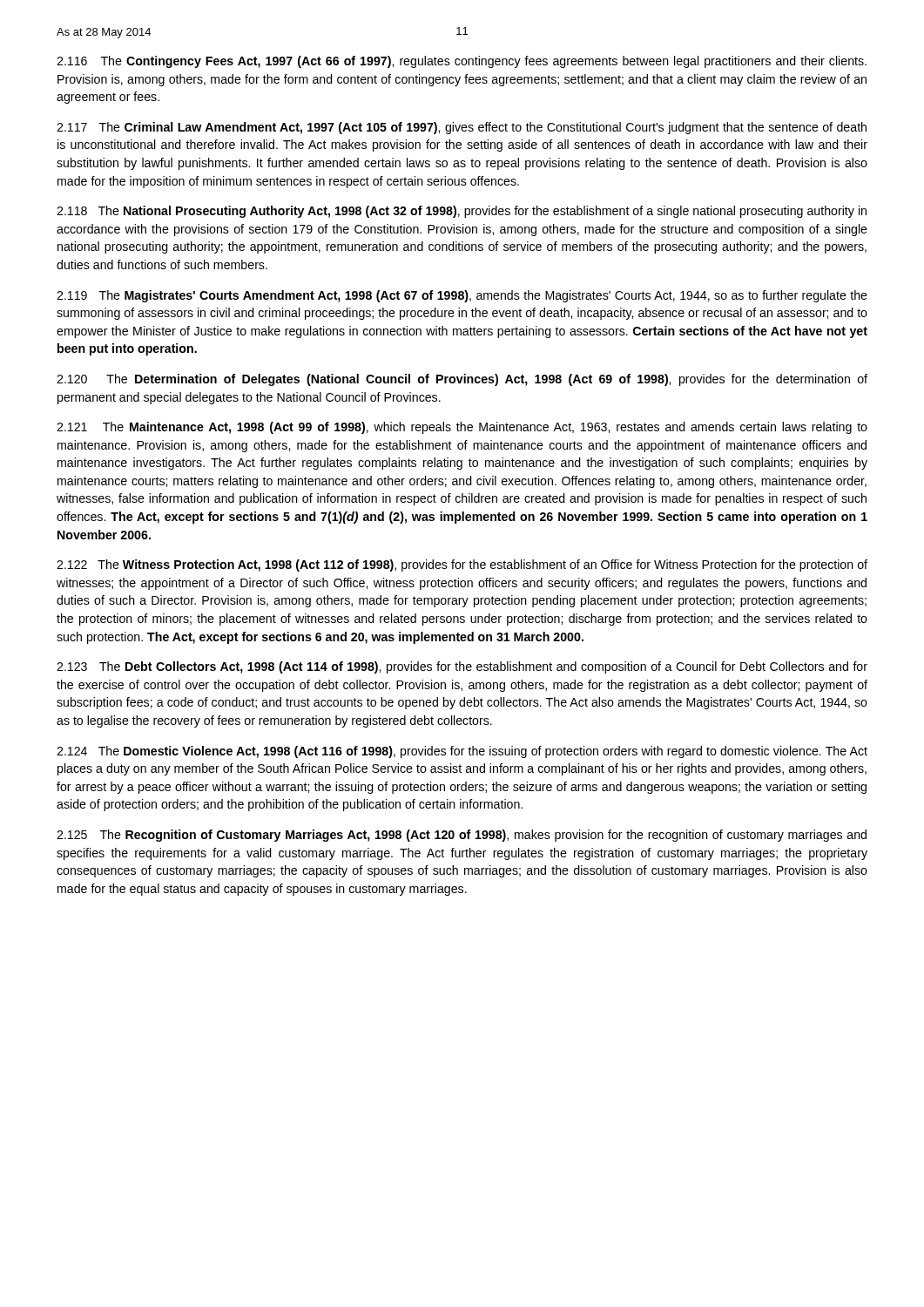
Task: Select the element starting "119 The Magistrates' Courts Amendment"
Action: pos(462,322)
